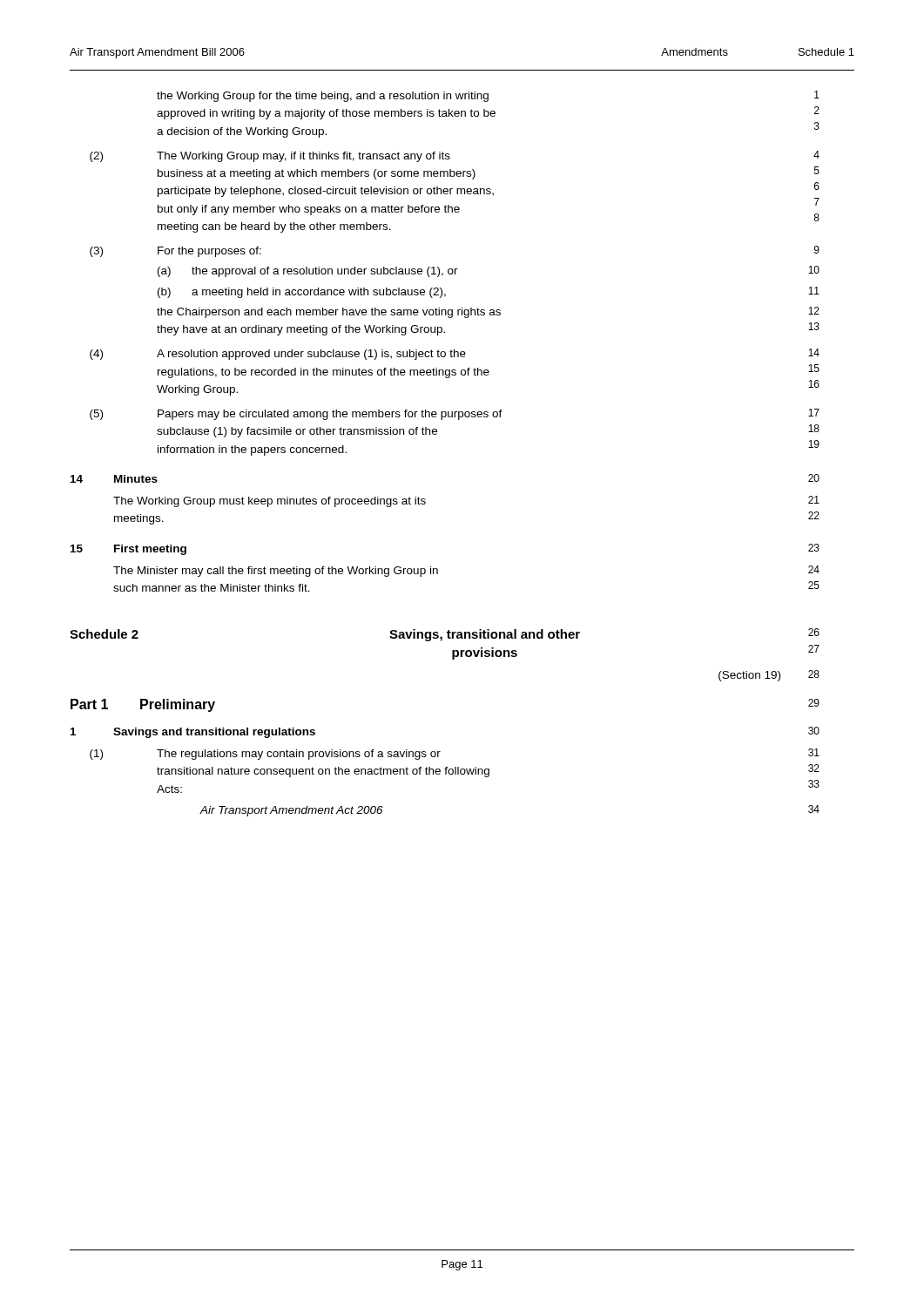Select the section header containing "15 First meeting 23"
Image resolution: width=924 pixels, height=1307 pixels.
tap(147, 549)
